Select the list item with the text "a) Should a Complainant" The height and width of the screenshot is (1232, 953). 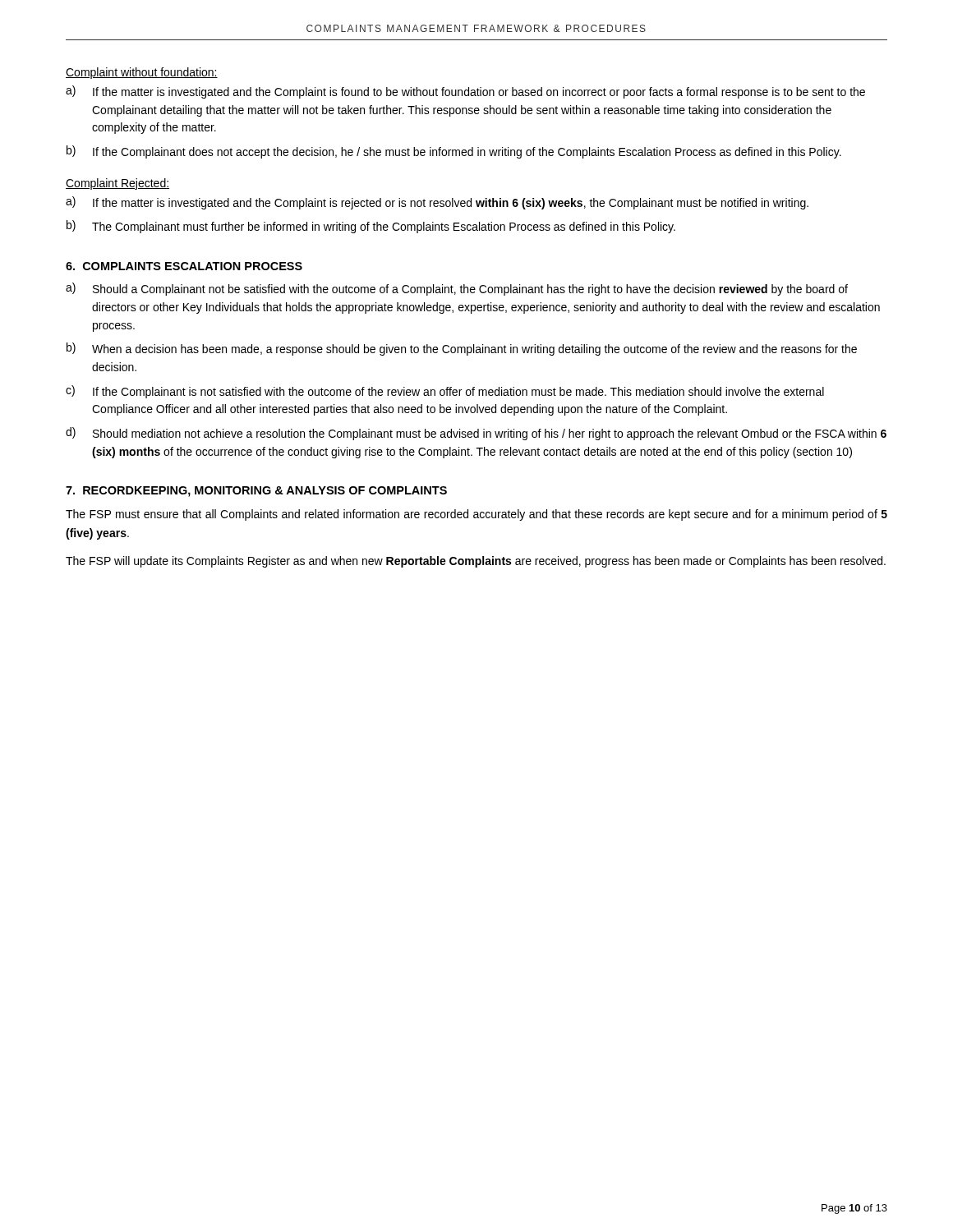click(476, 308)
